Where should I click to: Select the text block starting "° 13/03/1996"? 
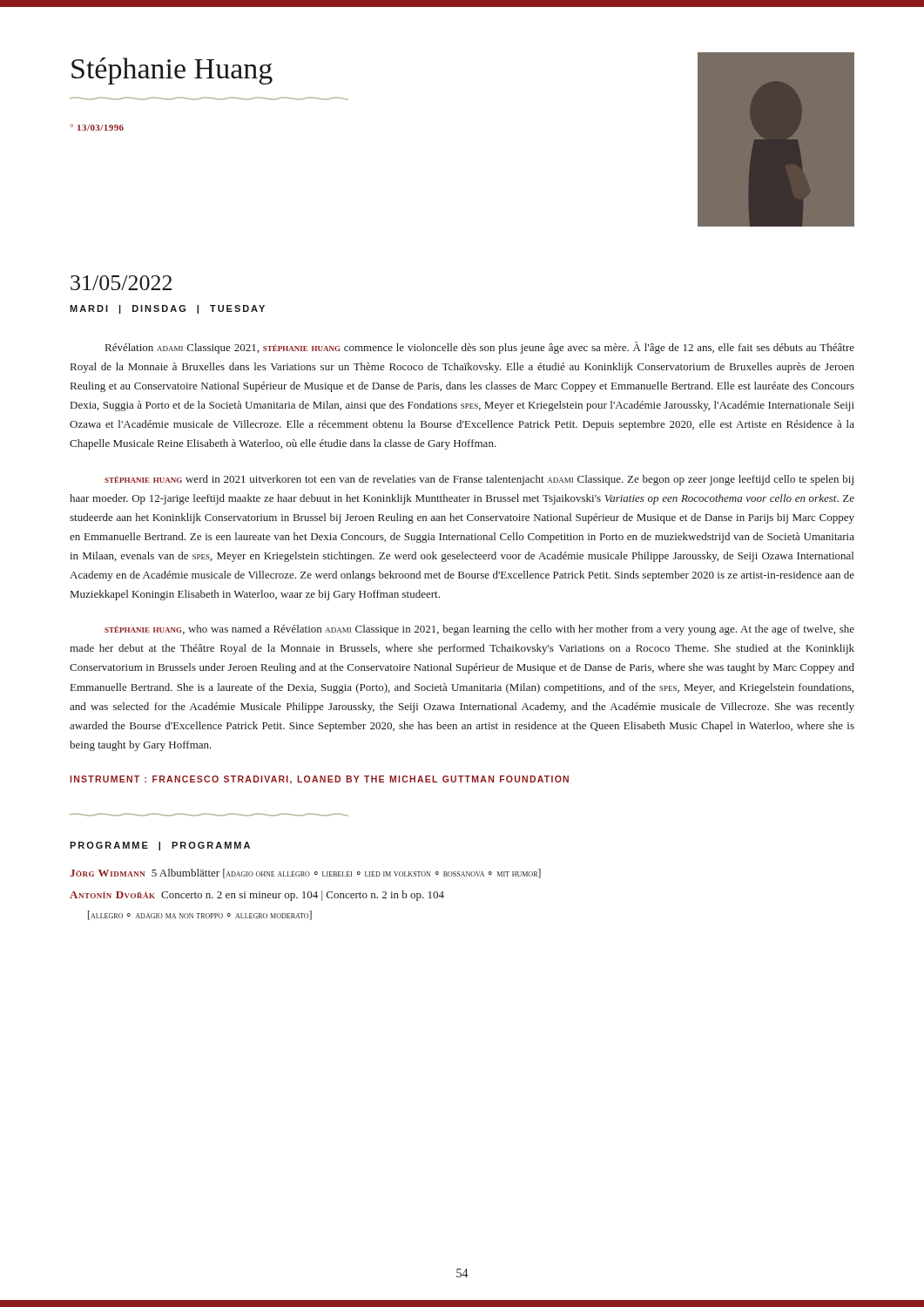point(97,127)
